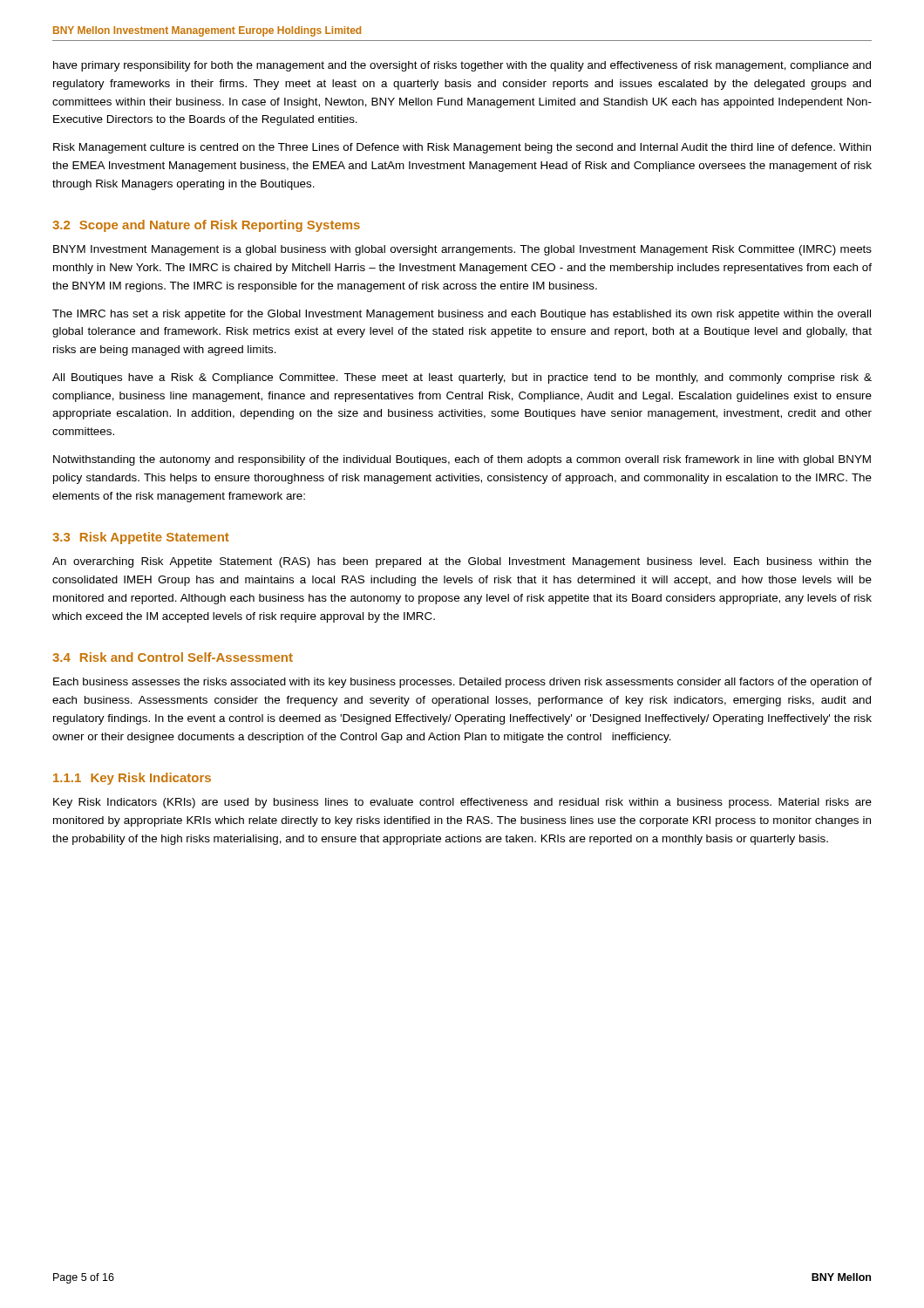Point to the region starting "Each business assesses the risks"
Viewport: 924px width, 1308px height.
[462, 709]
